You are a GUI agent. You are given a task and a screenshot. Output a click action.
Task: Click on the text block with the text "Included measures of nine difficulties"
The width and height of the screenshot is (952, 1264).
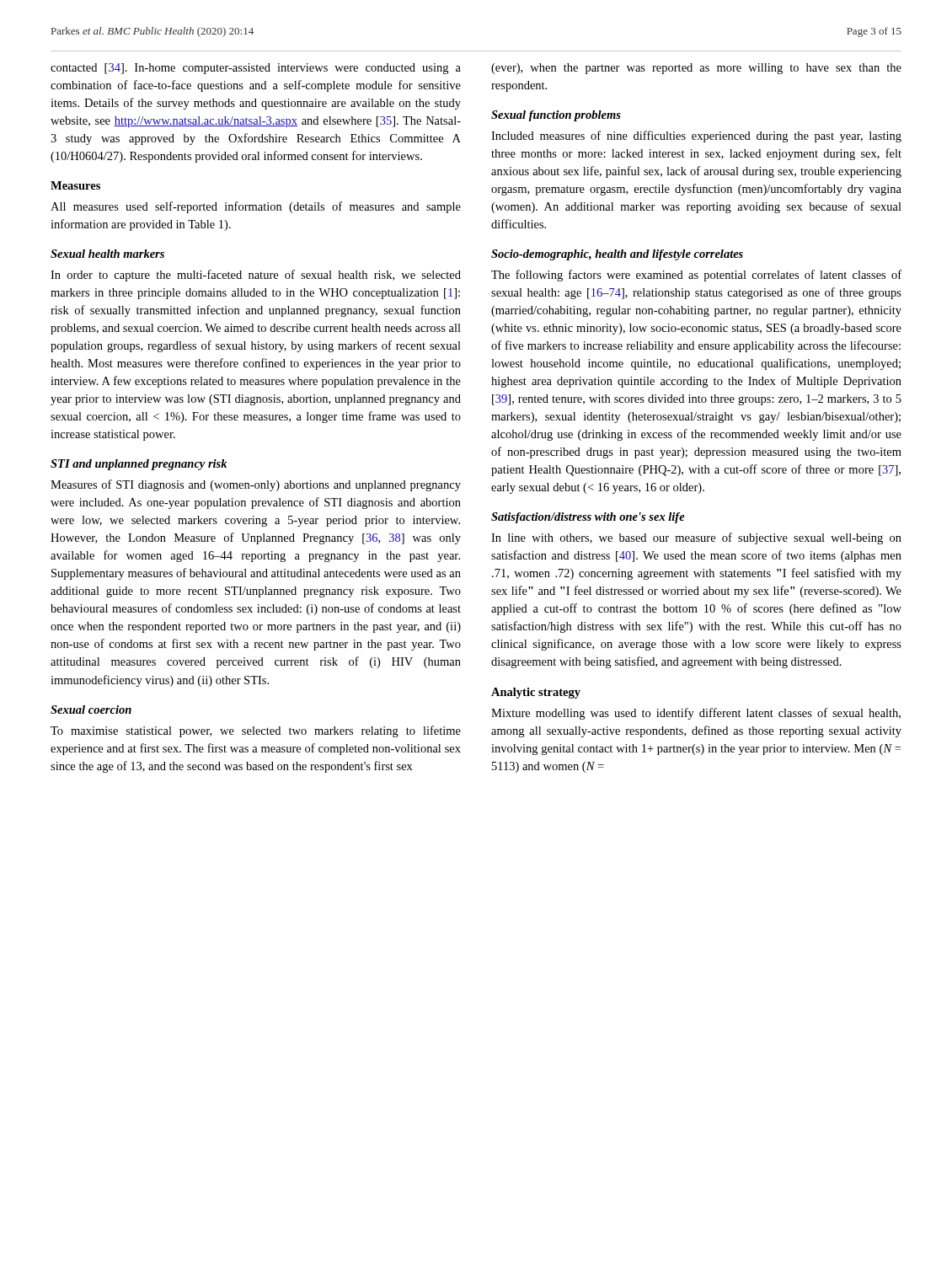pyautogui.click(x=696, y=180)
